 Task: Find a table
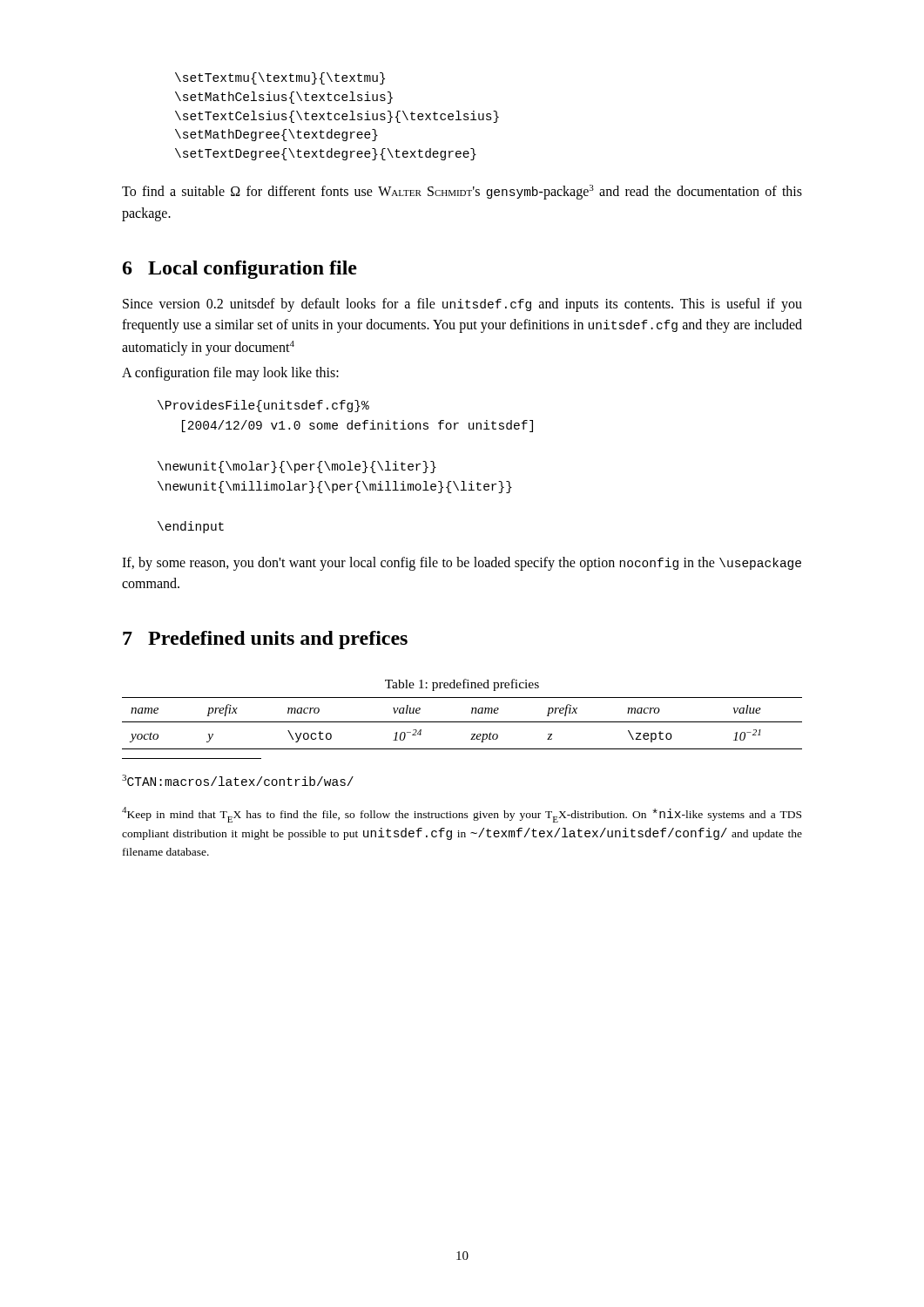point(462,723)
